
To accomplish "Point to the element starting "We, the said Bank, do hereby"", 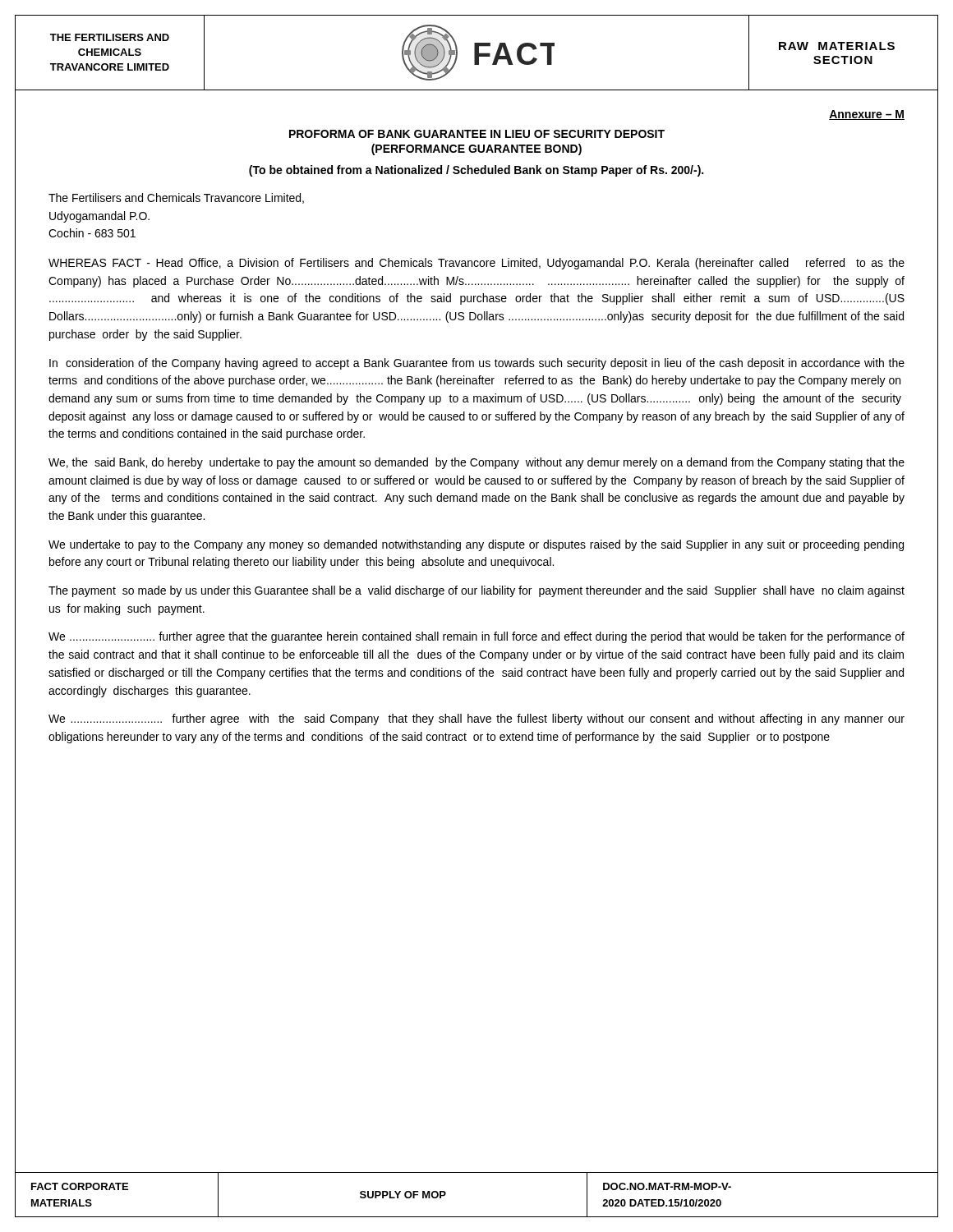I will pyautogui.click(x=476, y=489).
